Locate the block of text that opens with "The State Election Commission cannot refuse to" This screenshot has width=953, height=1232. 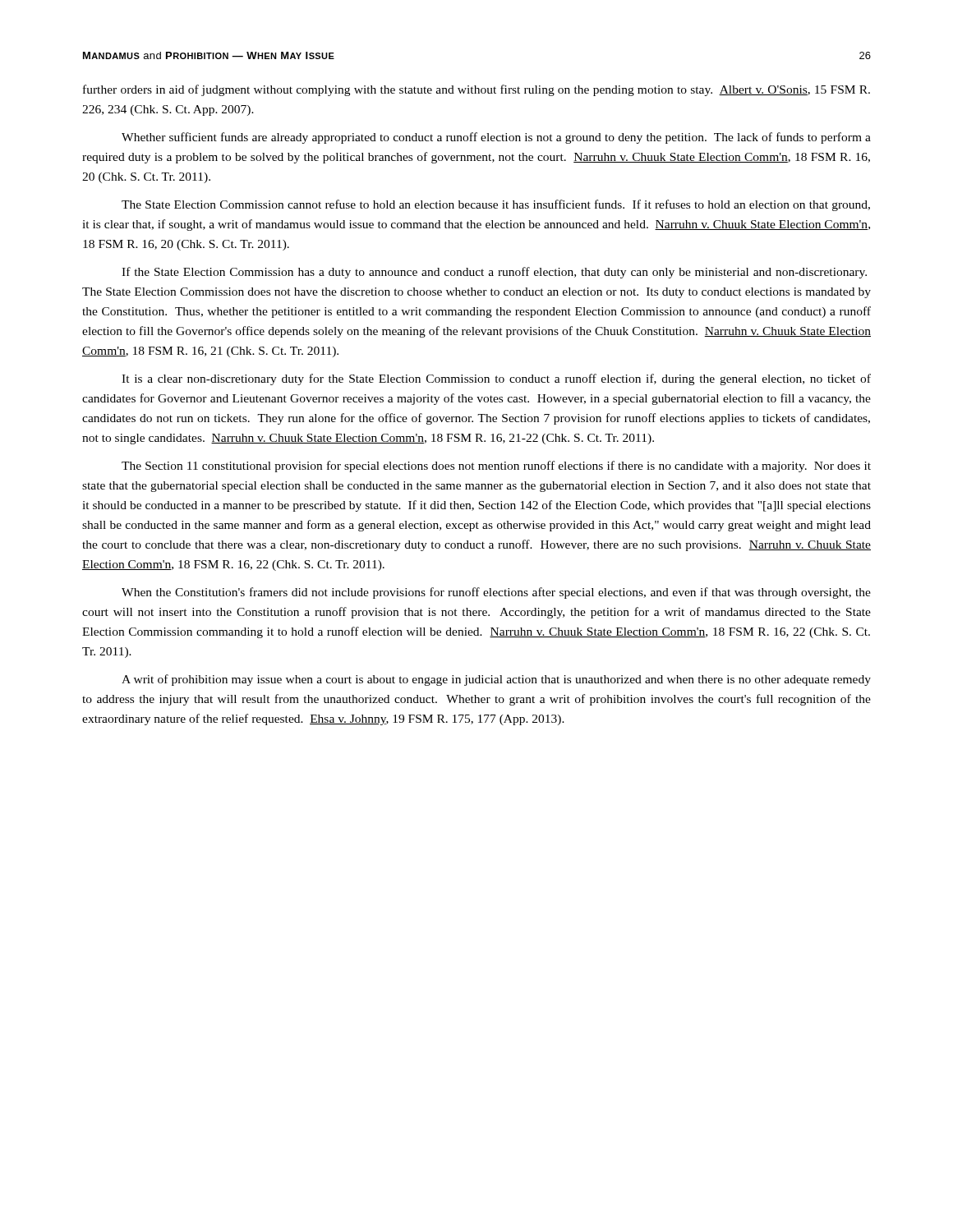pyautogui.click(x=476, y=224)
